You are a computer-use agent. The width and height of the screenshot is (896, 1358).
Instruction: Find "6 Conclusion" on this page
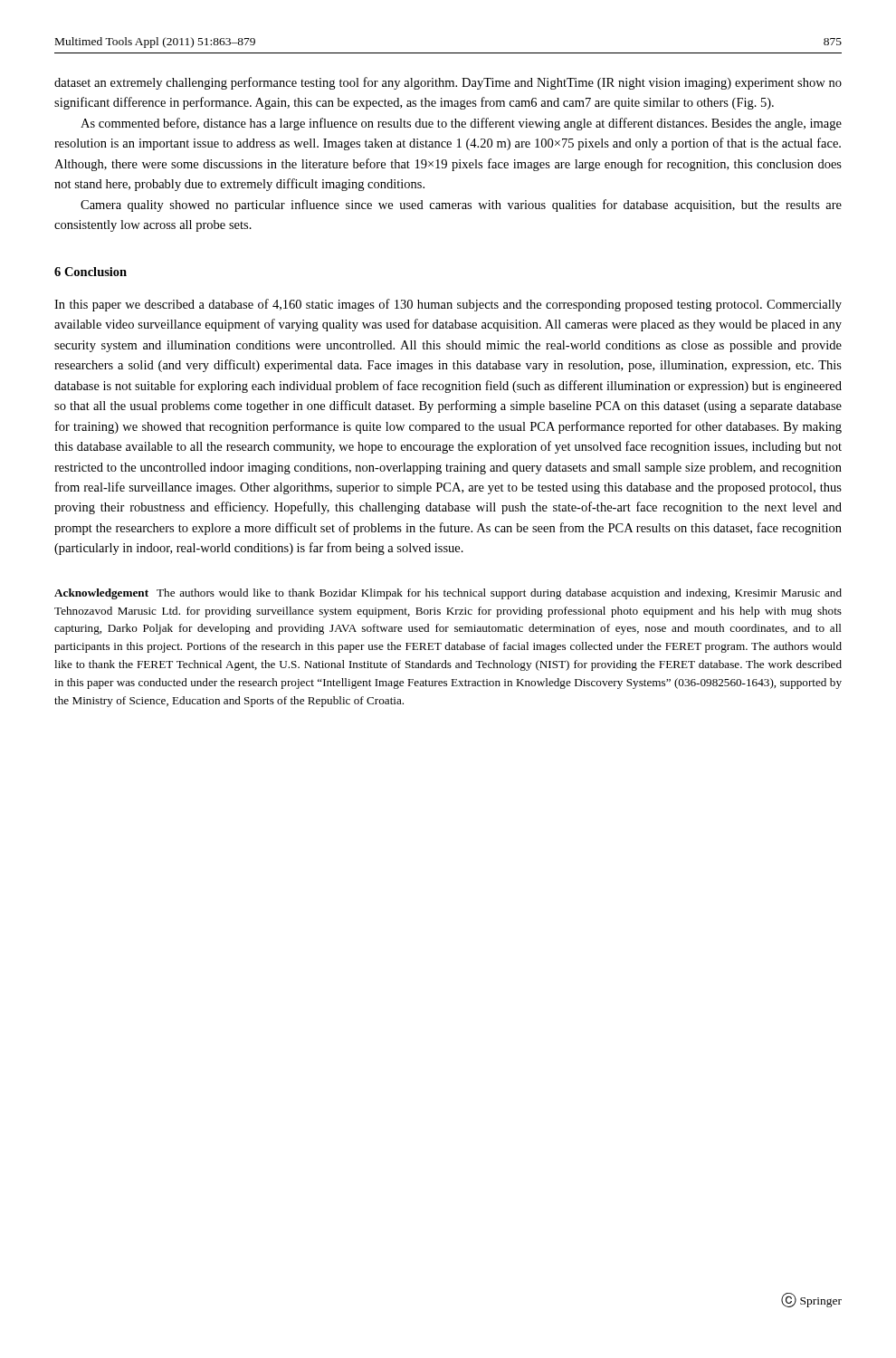coord(91,271)
